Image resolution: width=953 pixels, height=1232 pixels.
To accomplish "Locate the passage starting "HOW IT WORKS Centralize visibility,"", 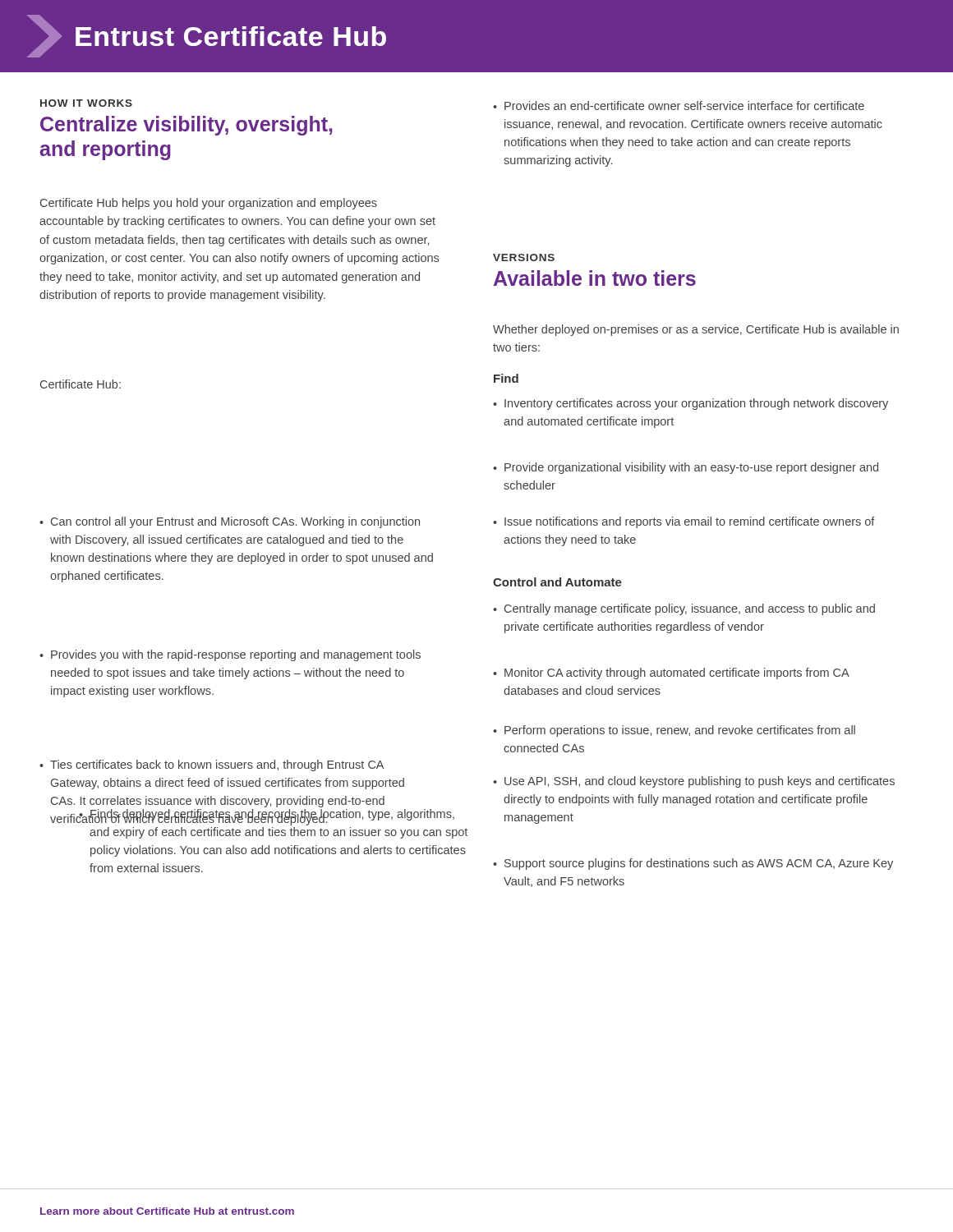I will pos(241,129).
